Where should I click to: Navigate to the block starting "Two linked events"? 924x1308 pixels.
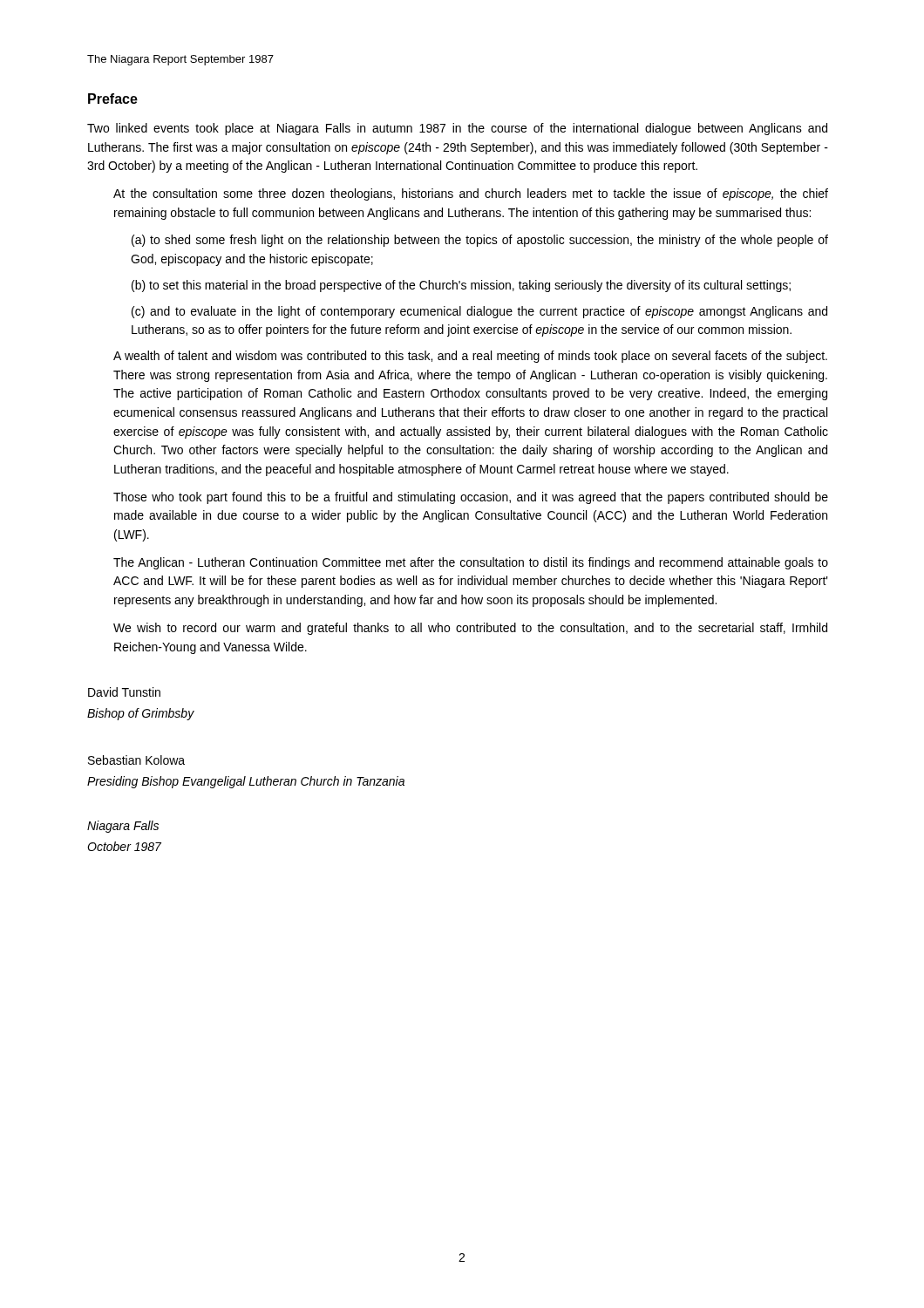pos(458,148)
